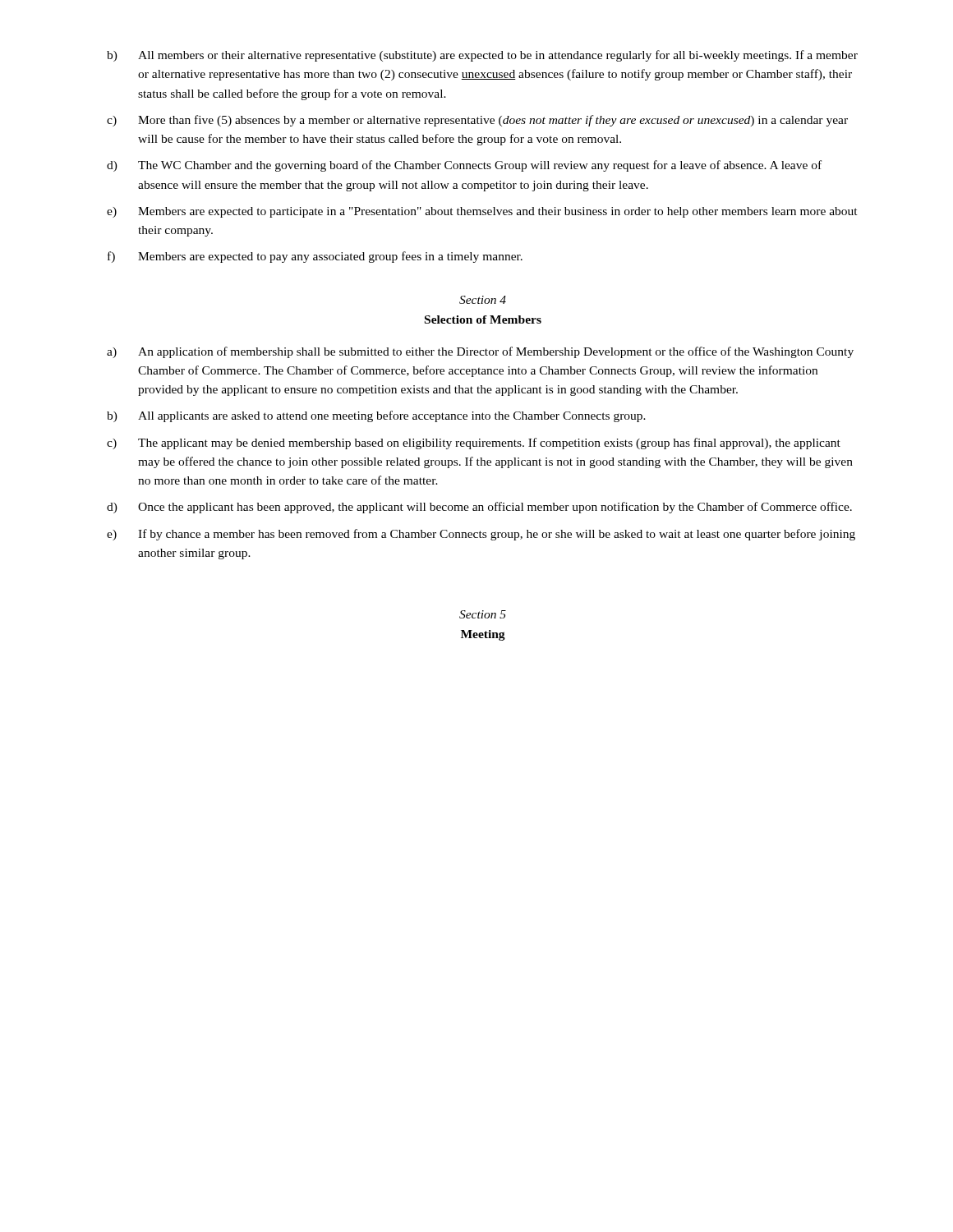Locate the list item that reads "c) The applicant may be"
The width and height of the screenshot is (953, 1232).
[x=483, y=461]
